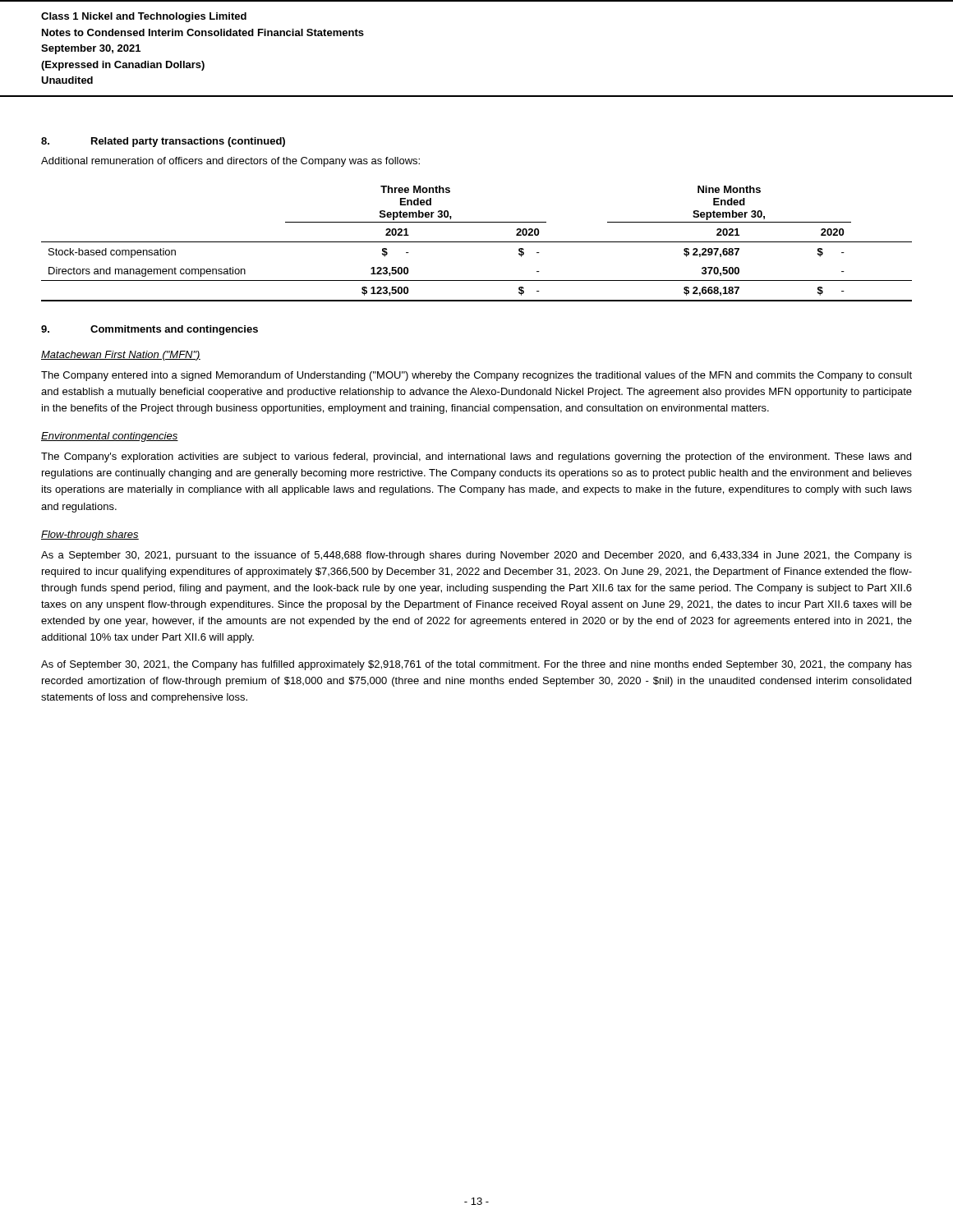Point to "9. Commitments and contingencies"
Image resolution: width=953 pixels, height=1232 pixels.
pos(150,329)
